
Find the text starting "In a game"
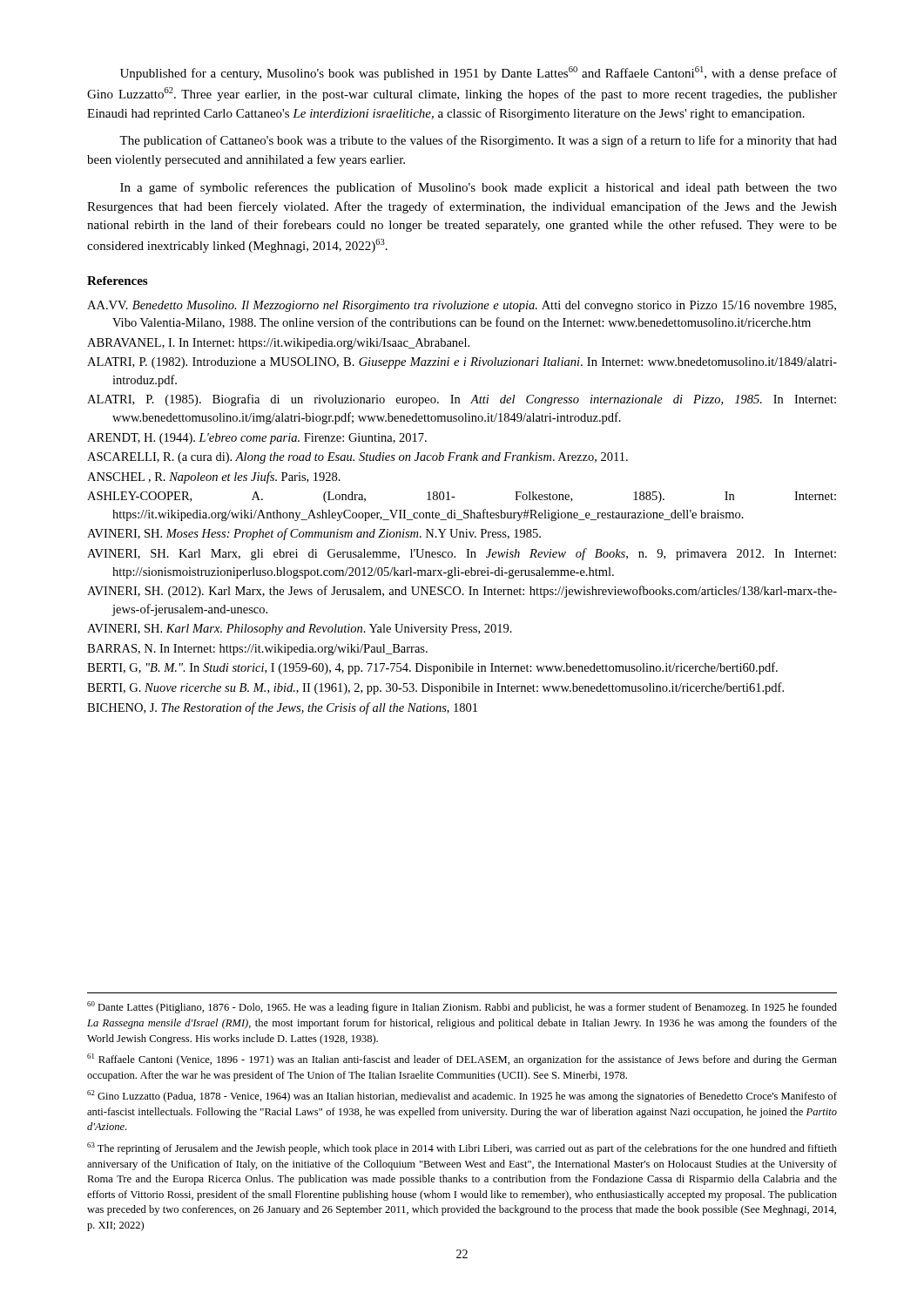[x=462, y=217]
